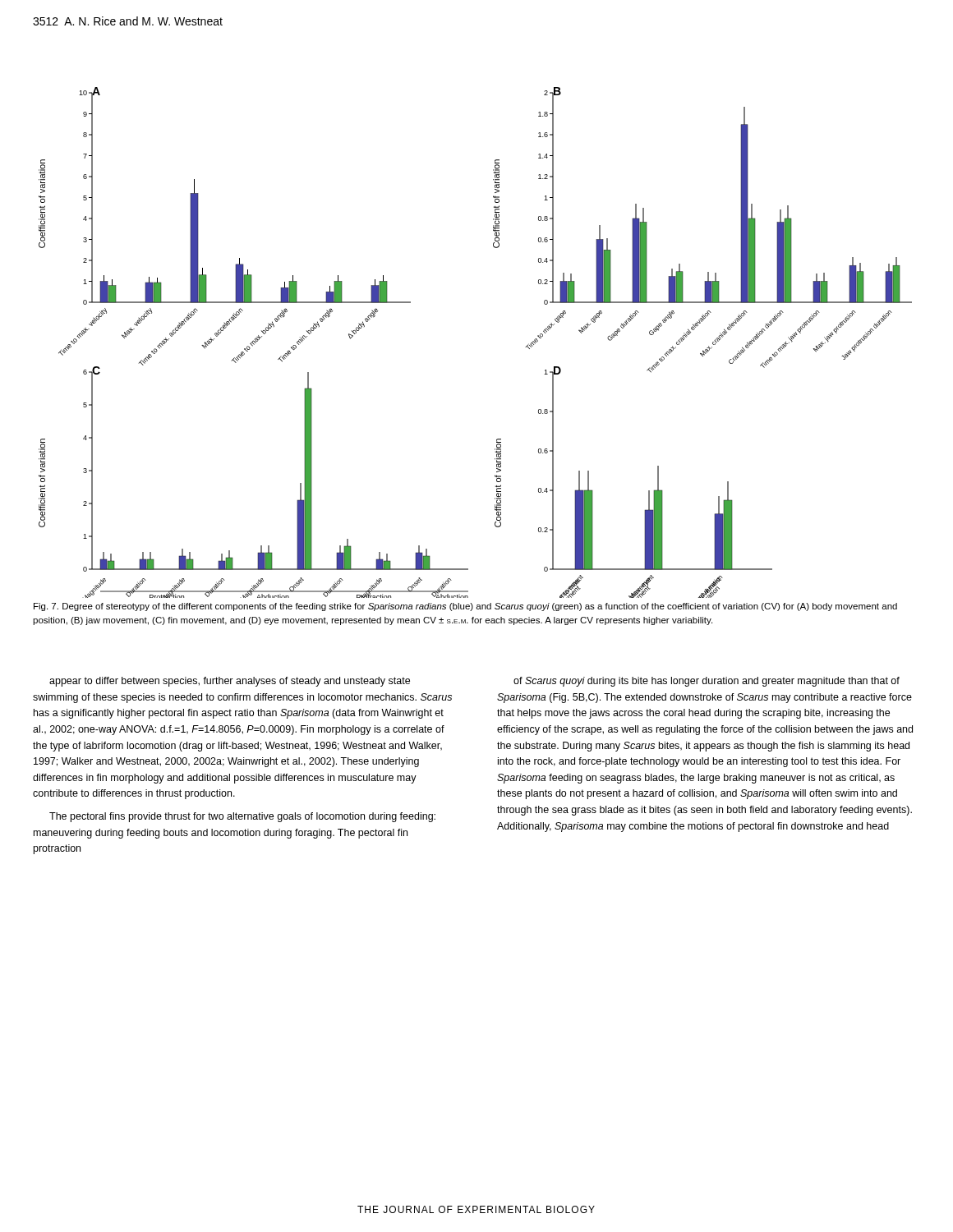Find the text block containing "of Scarus quoyi during its bite has"
Screen dimensions: 1232x953
[x=709, y=754]
